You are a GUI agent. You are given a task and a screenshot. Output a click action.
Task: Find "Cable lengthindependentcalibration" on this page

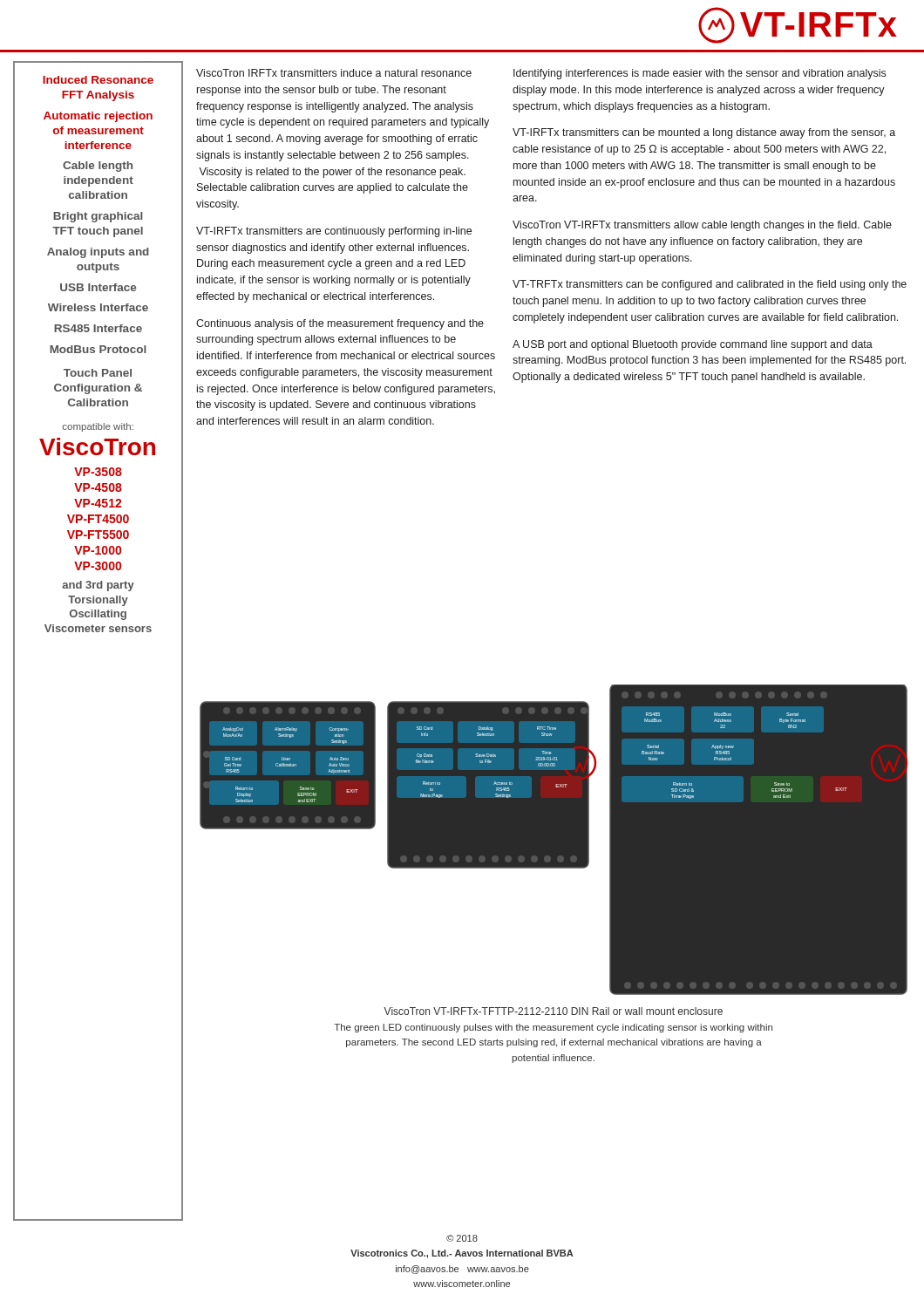tap(98, 180)
